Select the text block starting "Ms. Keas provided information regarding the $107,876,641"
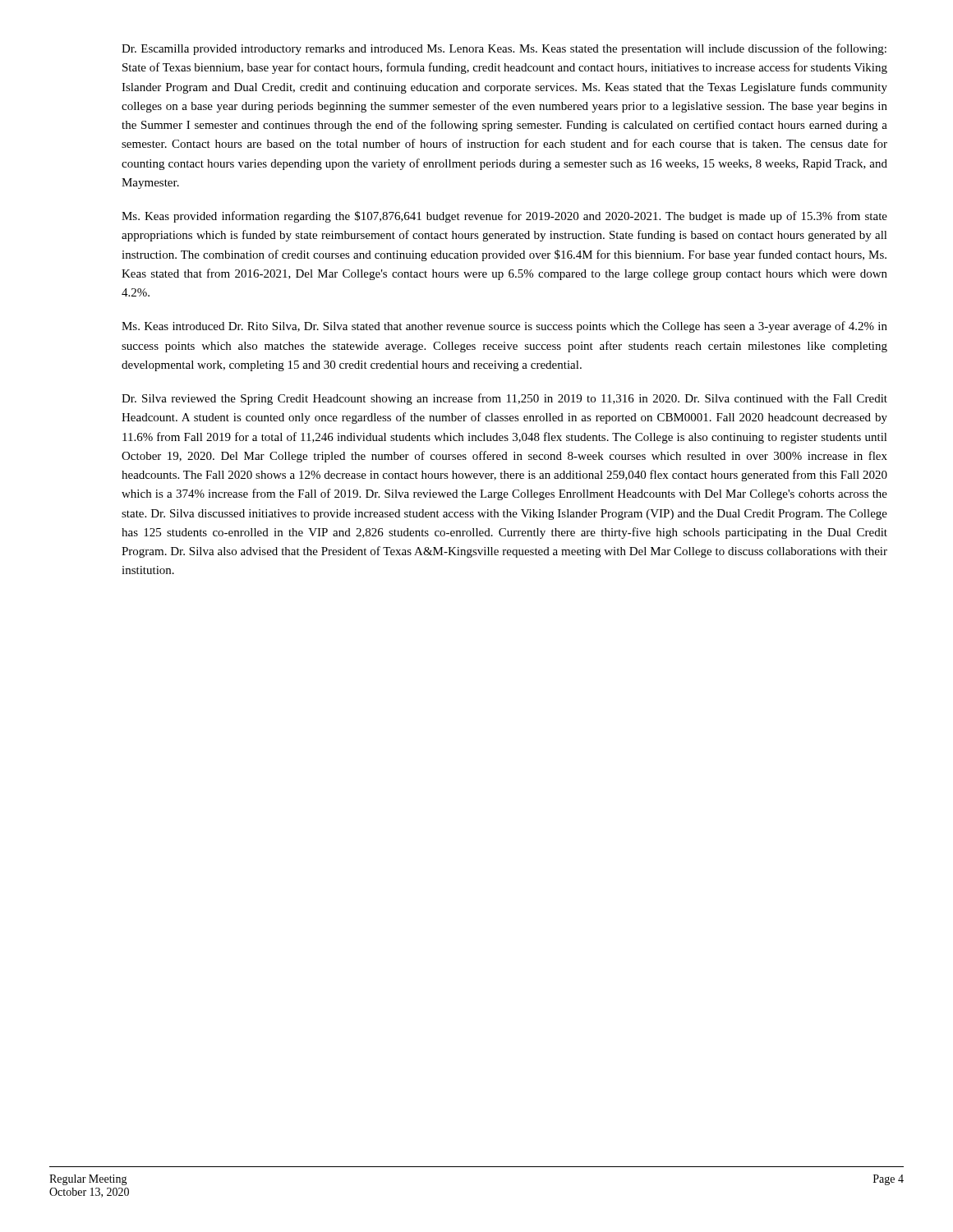 [x=504, y=254]
